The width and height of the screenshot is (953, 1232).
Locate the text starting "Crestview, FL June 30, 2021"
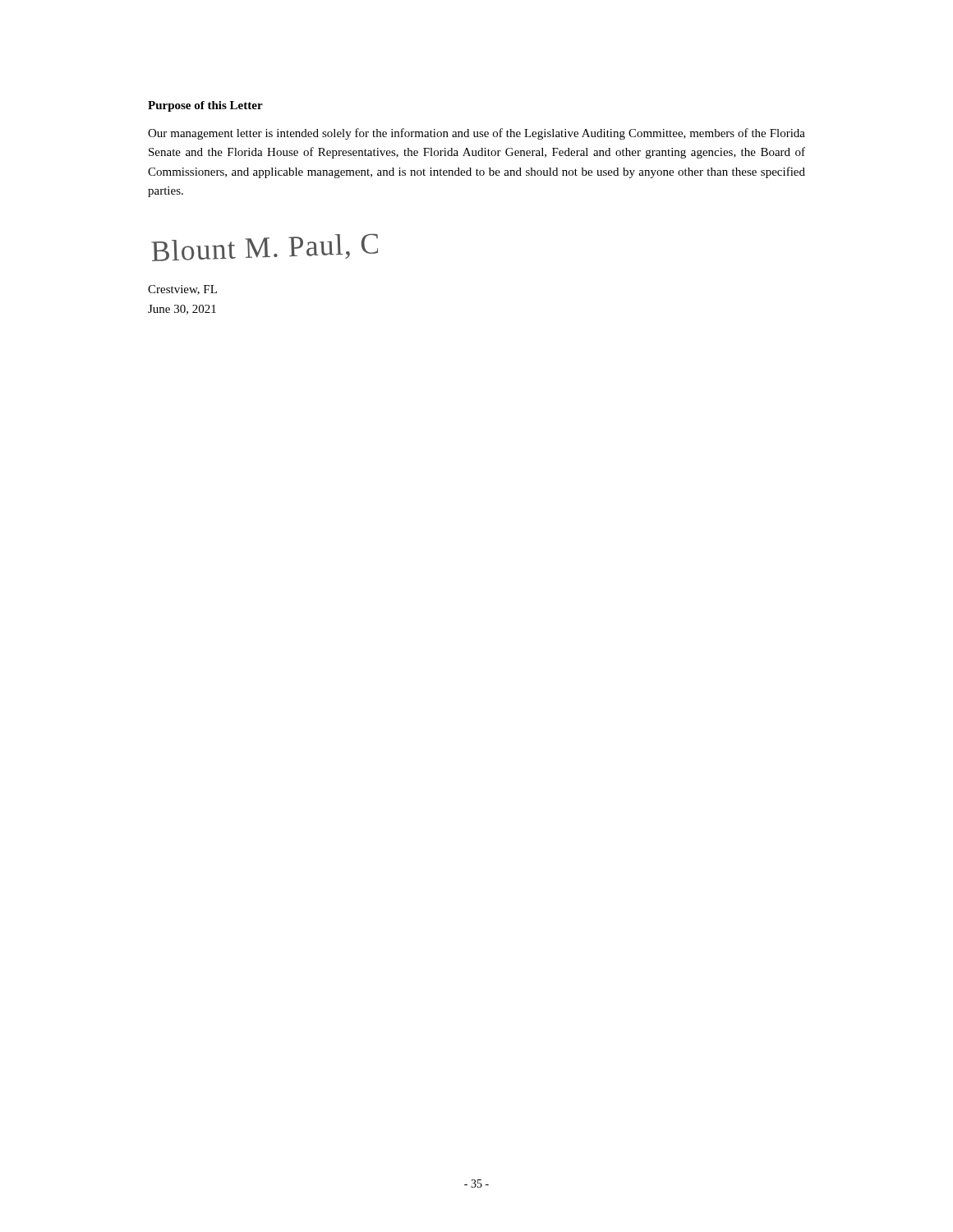coord(183,299)
